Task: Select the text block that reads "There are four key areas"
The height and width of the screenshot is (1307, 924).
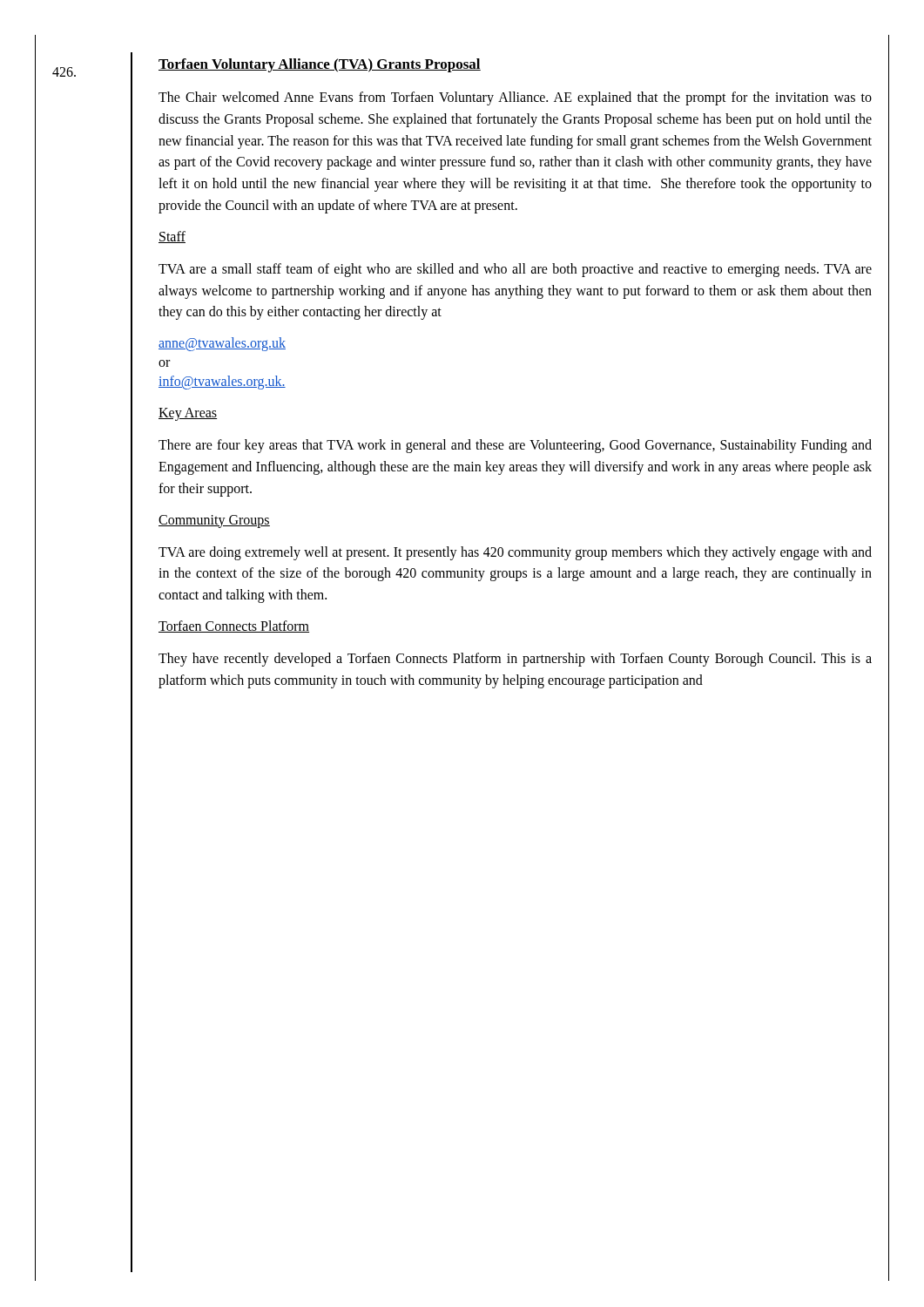Action: click(515, 467)
